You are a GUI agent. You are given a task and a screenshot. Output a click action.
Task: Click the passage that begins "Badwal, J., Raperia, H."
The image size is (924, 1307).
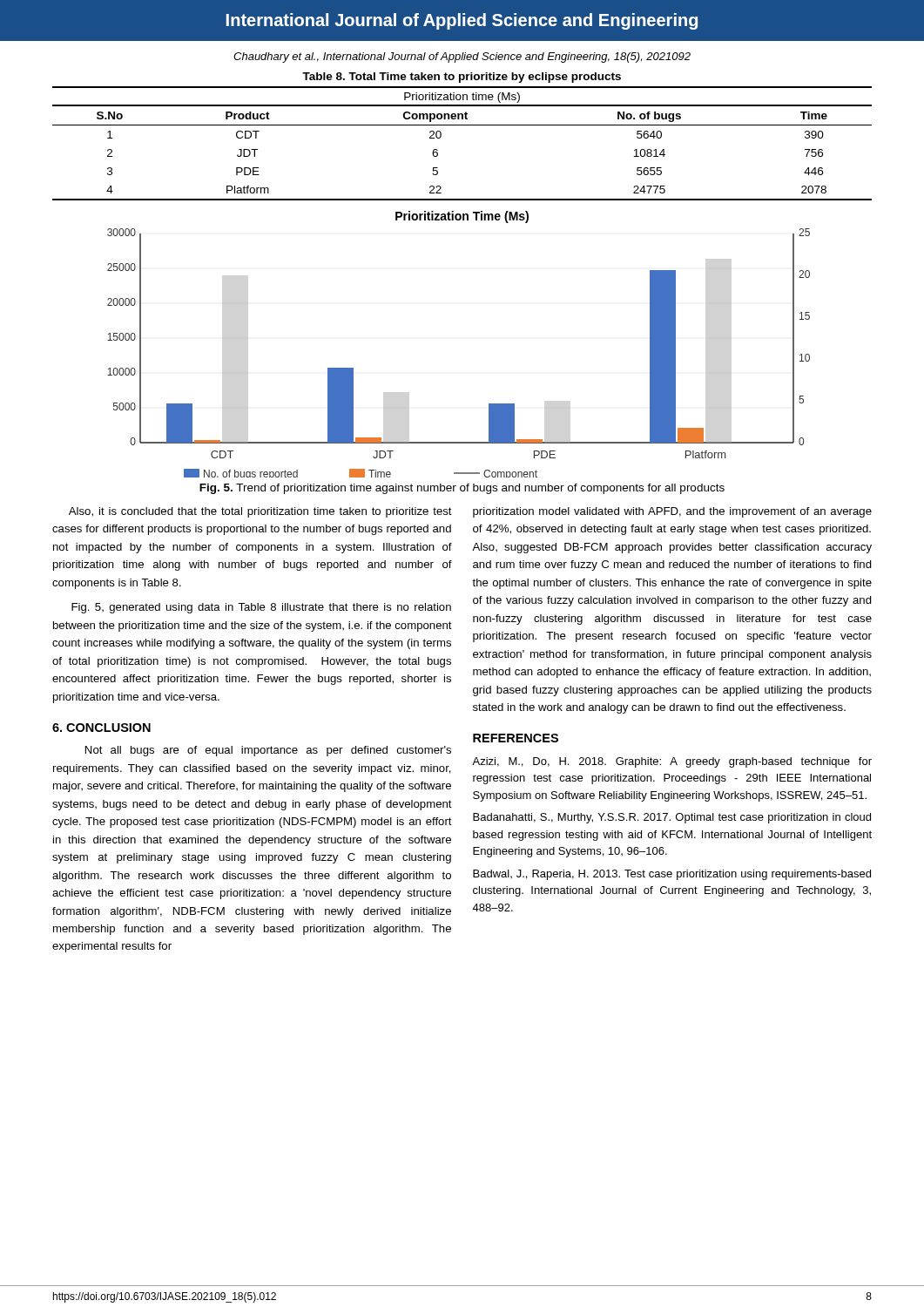click(x=672, y=890)
